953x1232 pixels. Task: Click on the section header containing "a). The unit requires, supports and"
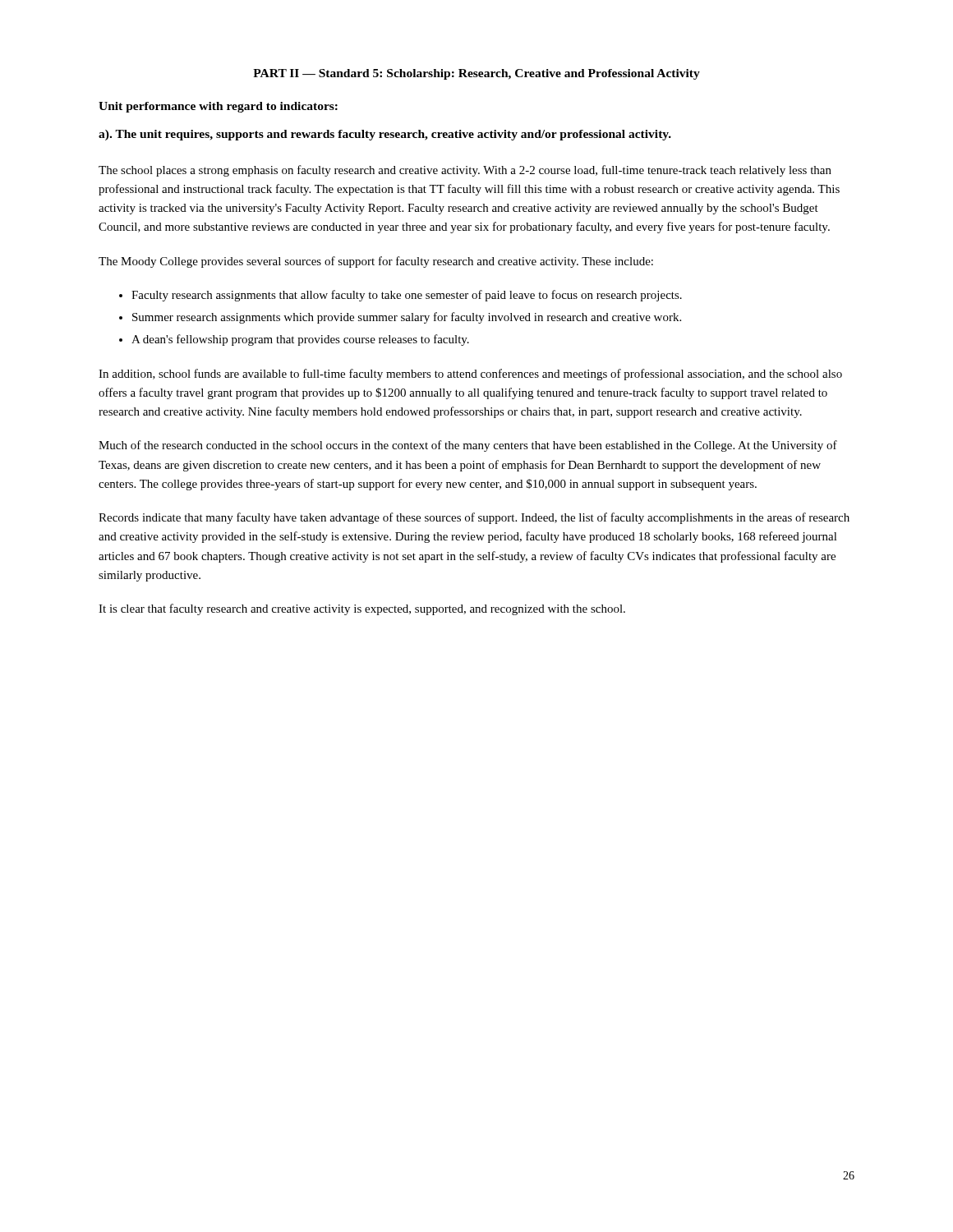[385, 133]
